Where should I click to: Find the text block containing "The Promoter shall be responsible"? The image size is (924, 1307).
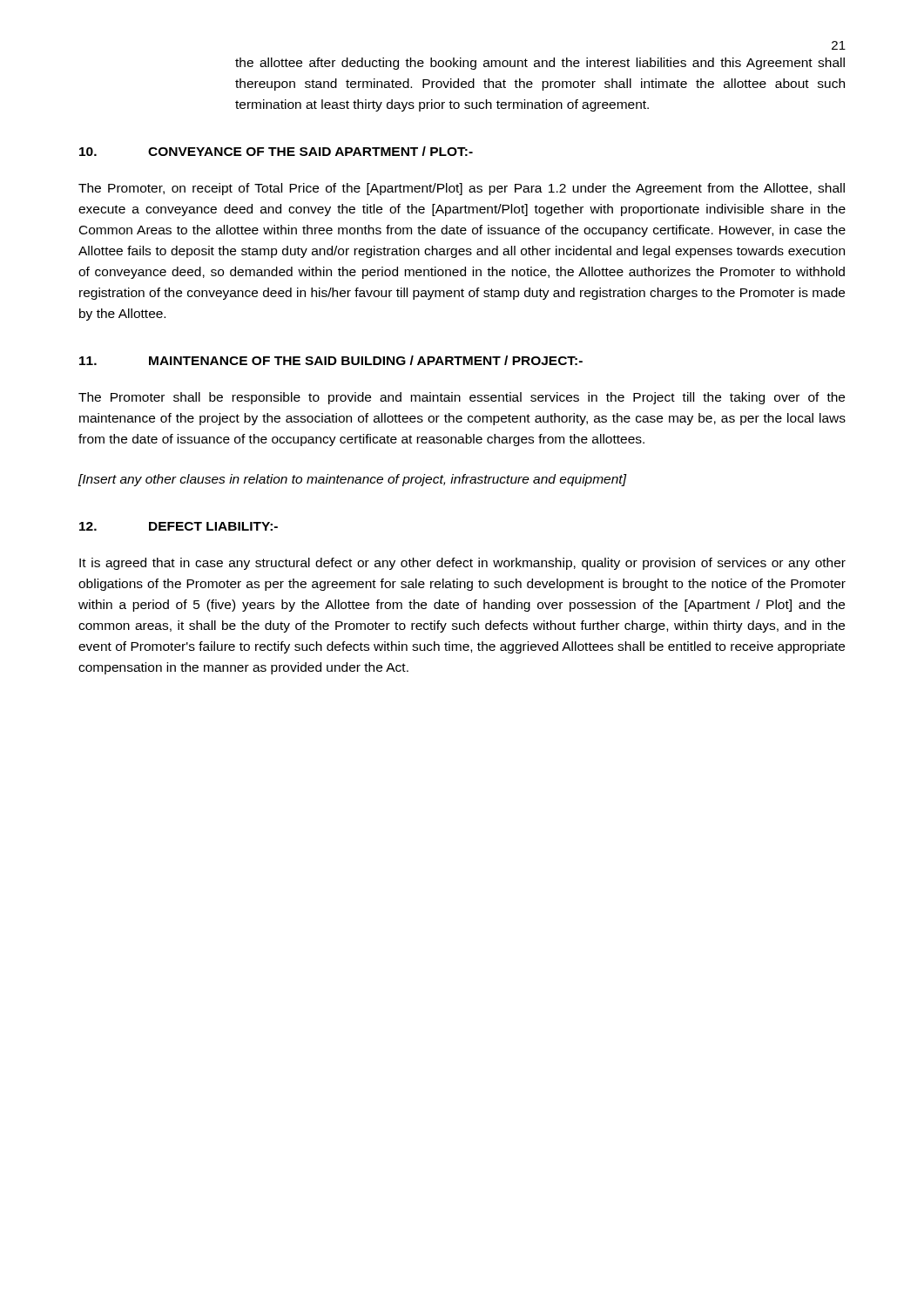tap(462, 418)
